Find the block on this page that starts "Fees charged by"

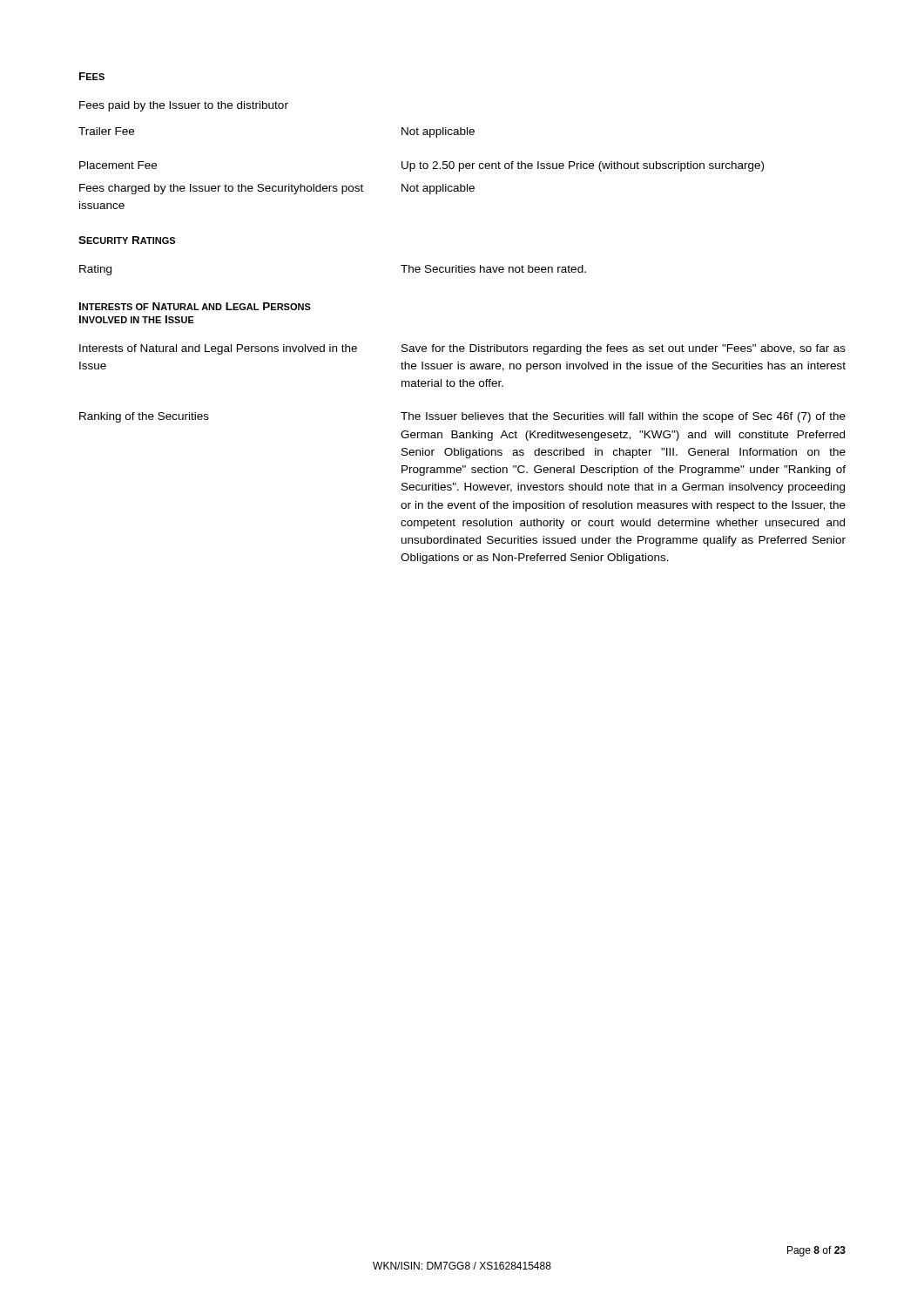click(x=462, y=197)
